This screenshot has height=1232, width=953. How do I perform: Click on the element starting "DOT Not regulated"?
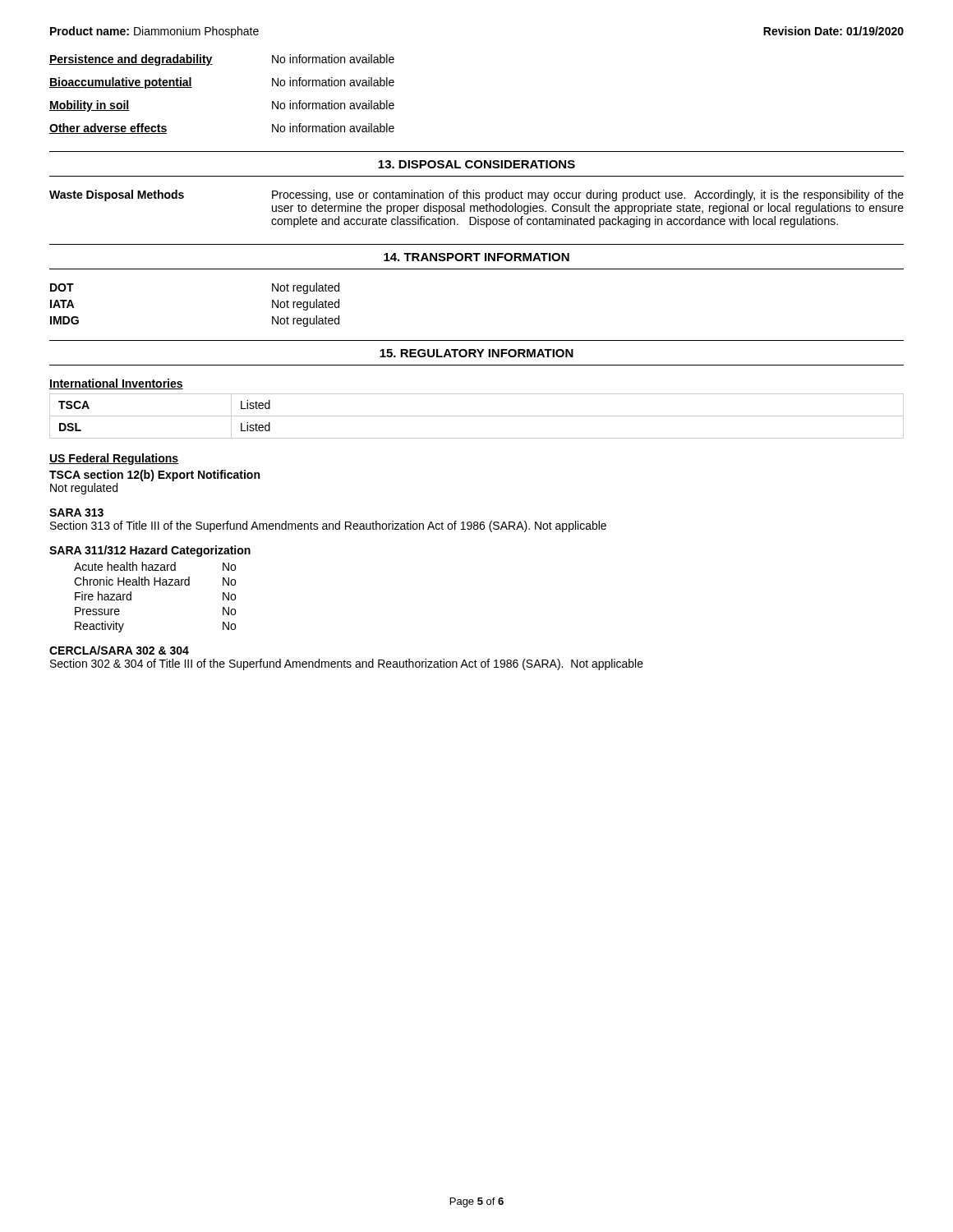pyautogui.click(x=60, y=290)
